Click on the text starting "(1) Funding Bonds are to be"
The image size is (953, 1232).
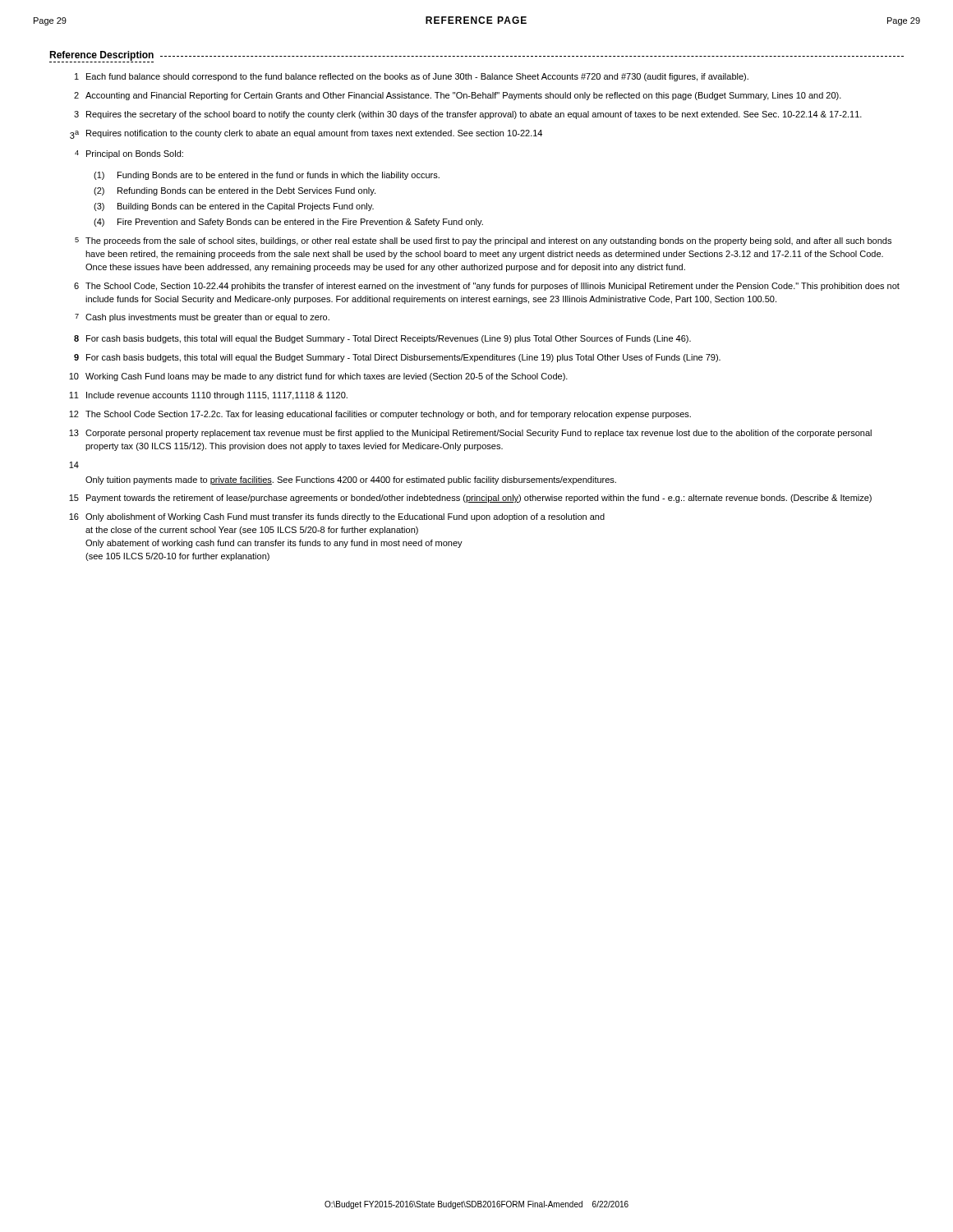[267, 176]
